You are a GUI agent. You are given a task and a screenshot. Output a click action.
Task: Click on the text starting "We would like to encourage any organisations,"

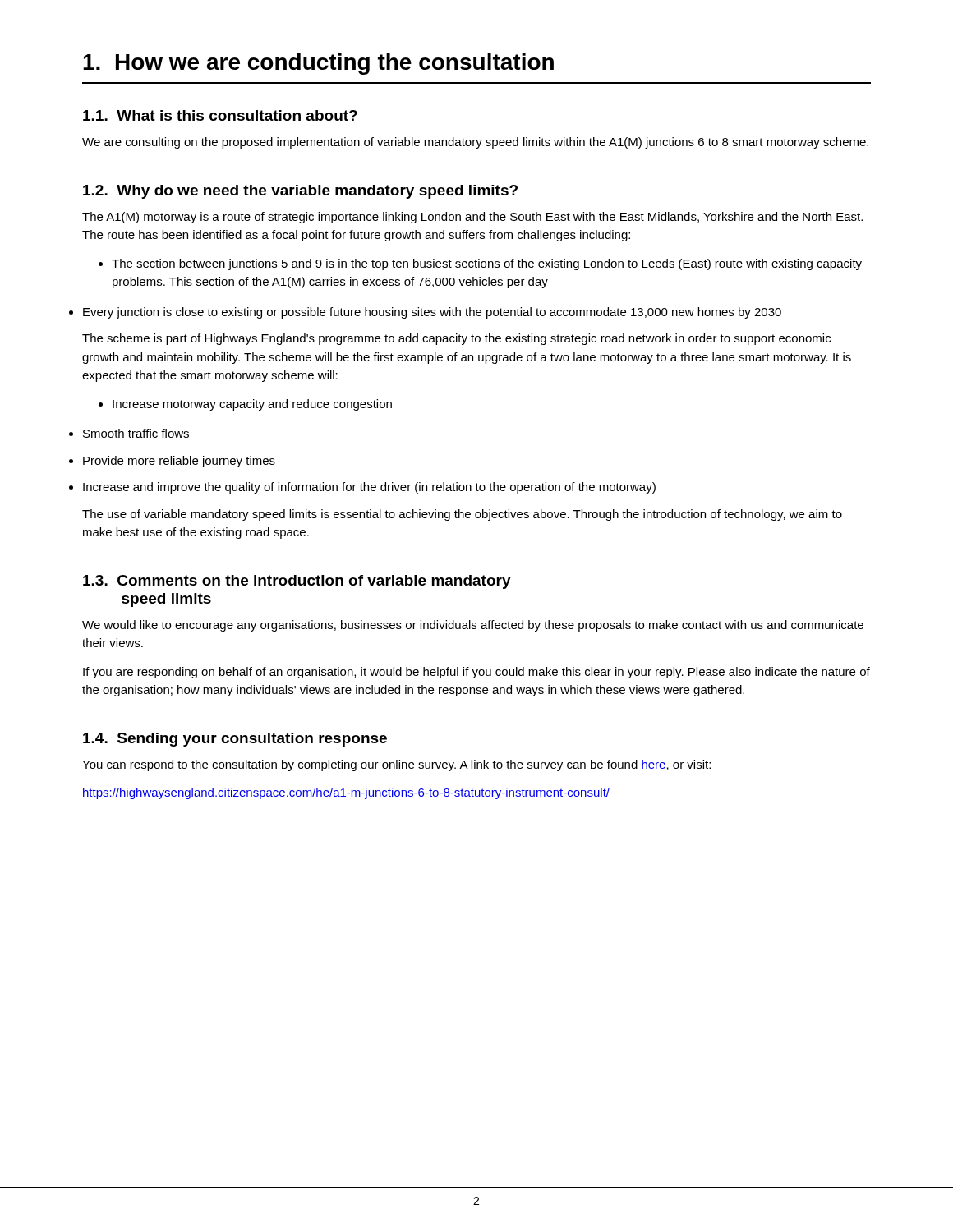point(476,634)
